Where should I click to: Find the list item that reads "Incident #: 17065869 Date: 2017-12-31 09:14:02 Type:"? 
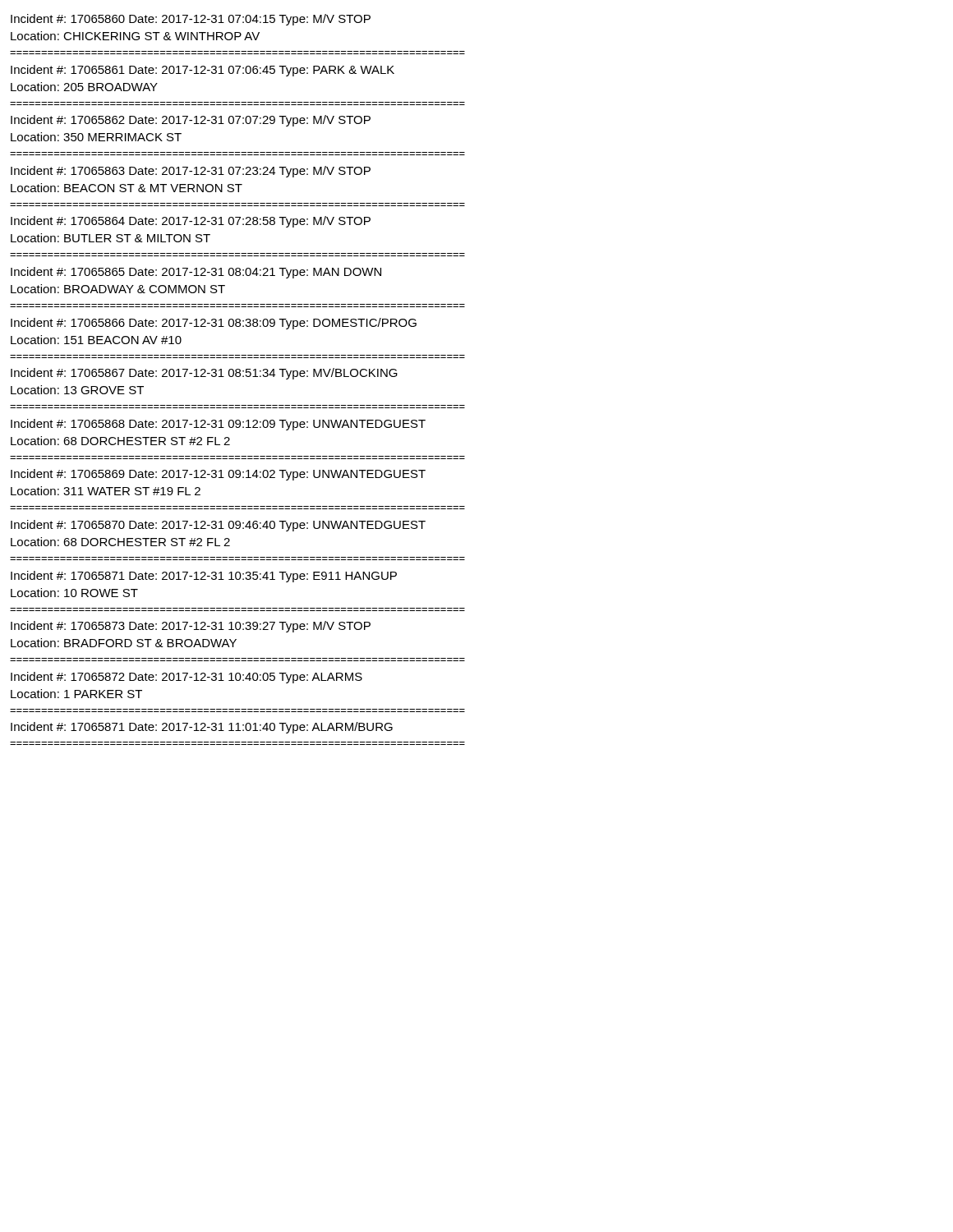[x=218, y=475]
